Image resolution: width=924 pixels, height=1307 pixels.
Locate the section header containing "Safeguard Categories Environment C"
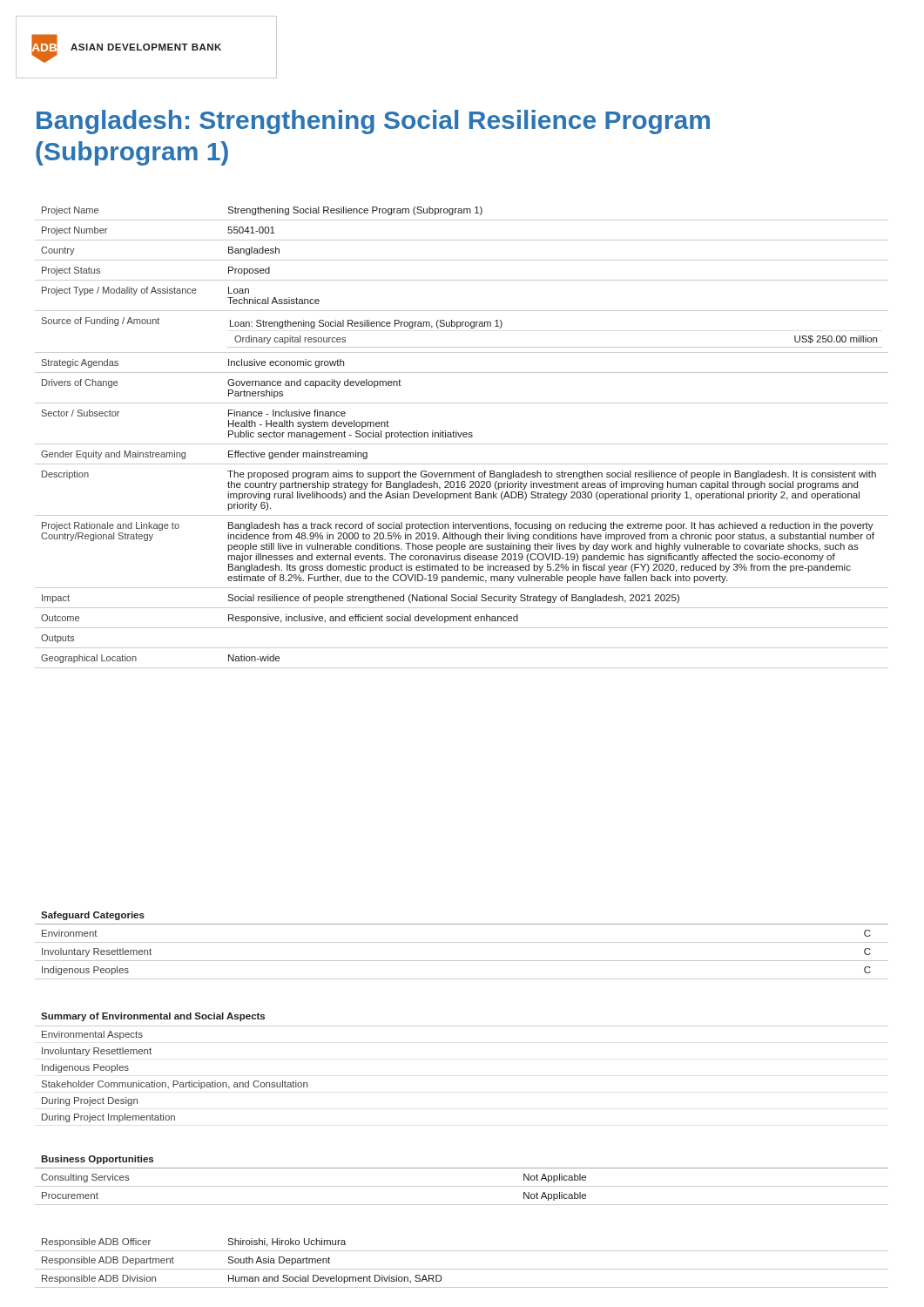[x=462, y=943]
